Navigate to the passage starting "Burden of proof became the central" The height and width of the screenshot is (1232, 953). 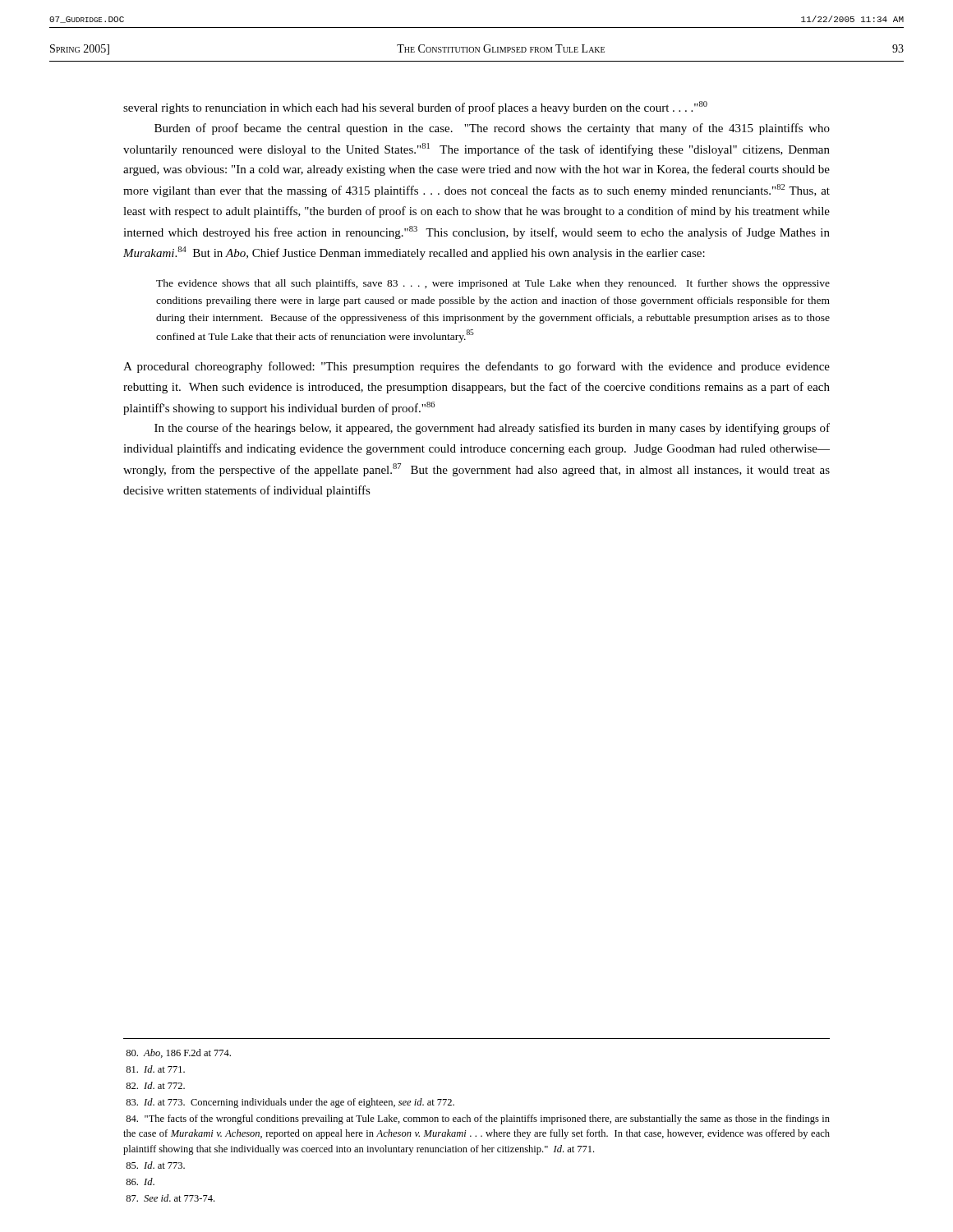(476, 191)
